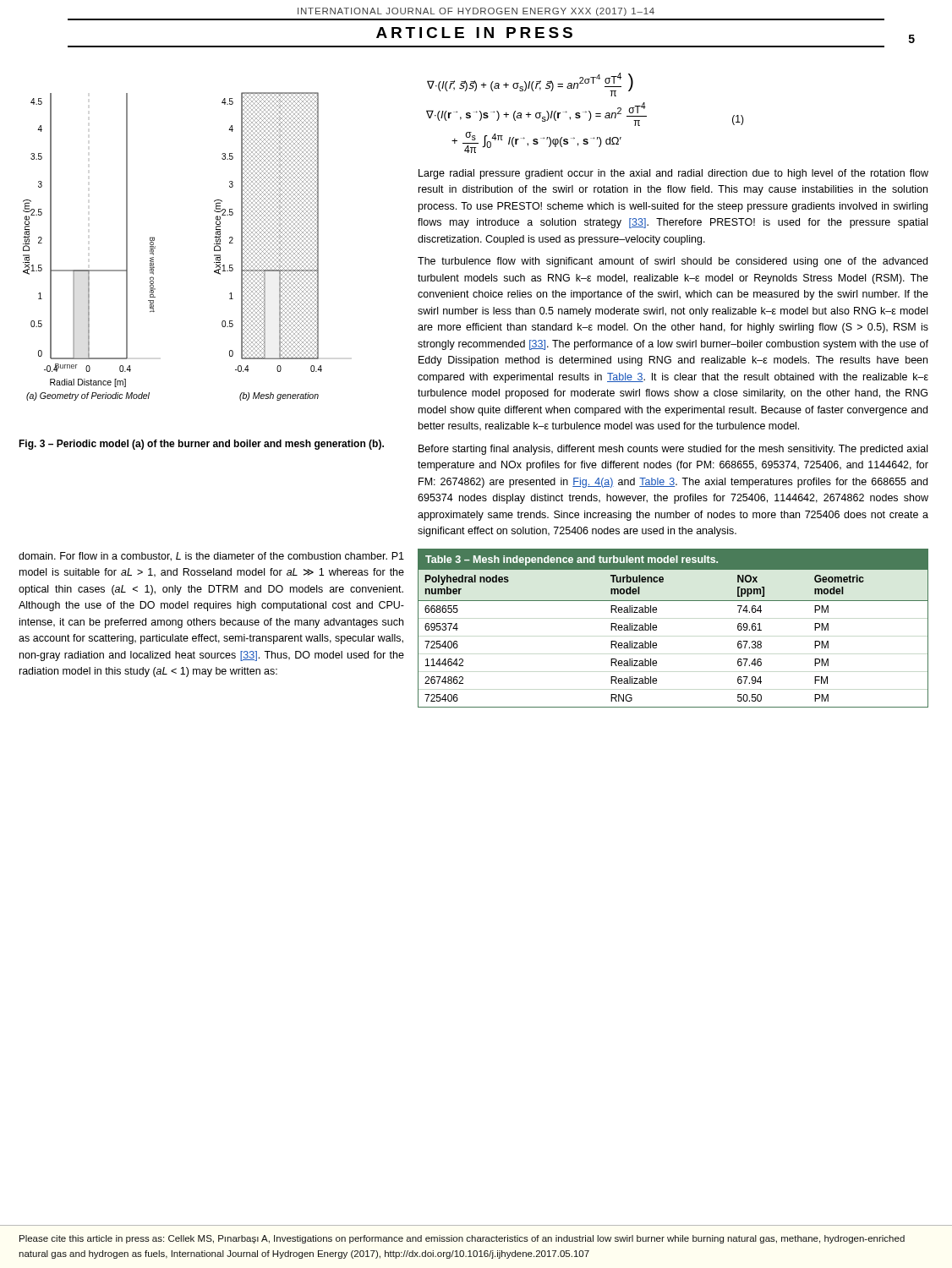The height and width of the screenshot is (1268, 952).
Task: Select the region starting "The turbulence flow"
Action: coord(673,344)
